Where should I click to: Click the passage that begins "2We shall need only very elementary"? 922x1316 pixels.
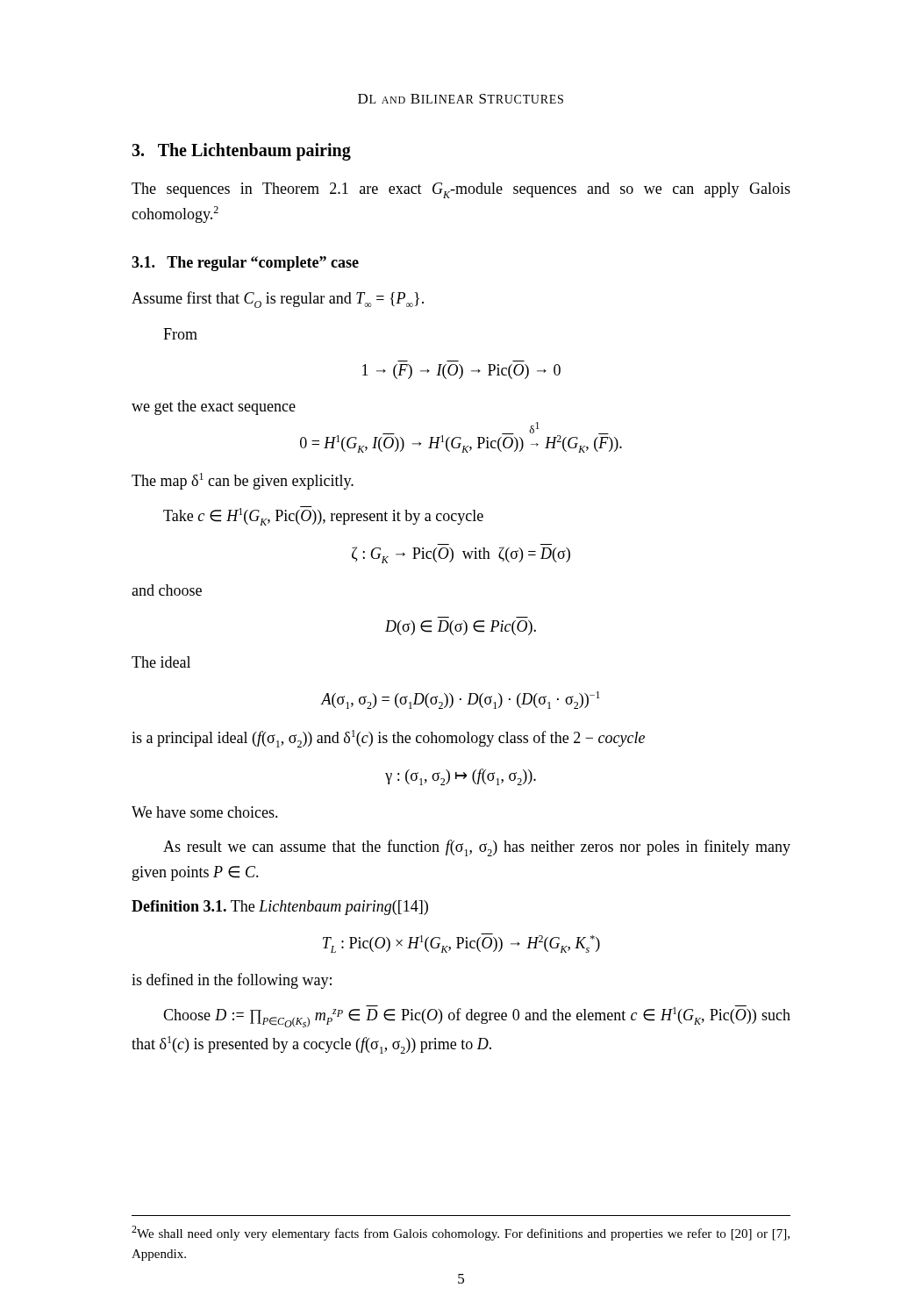pyautogui.click(x=461, y=1242)
